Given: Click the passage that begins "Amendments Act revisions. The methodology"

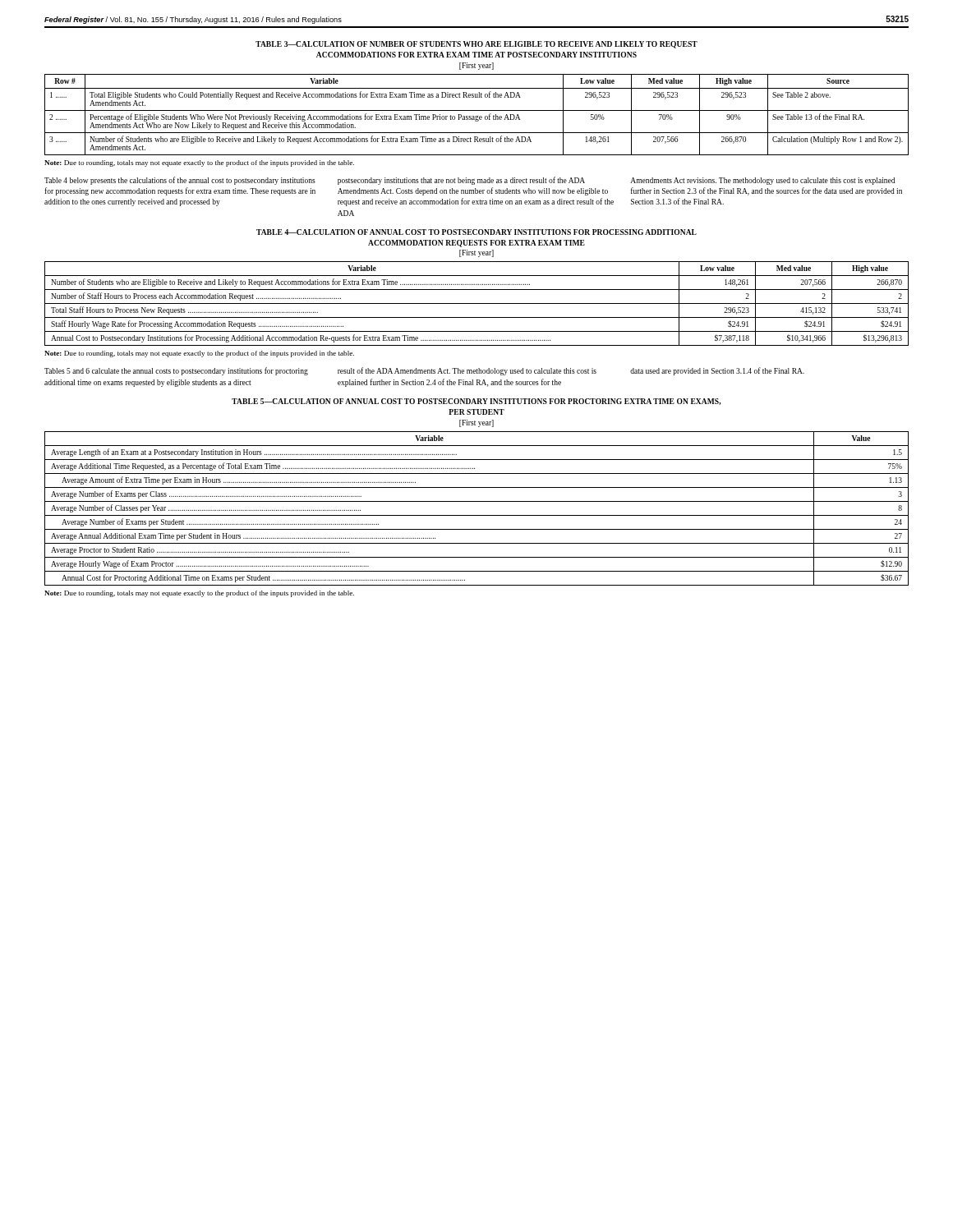Looking at the screenshot, I should click(x=766, y=191).
